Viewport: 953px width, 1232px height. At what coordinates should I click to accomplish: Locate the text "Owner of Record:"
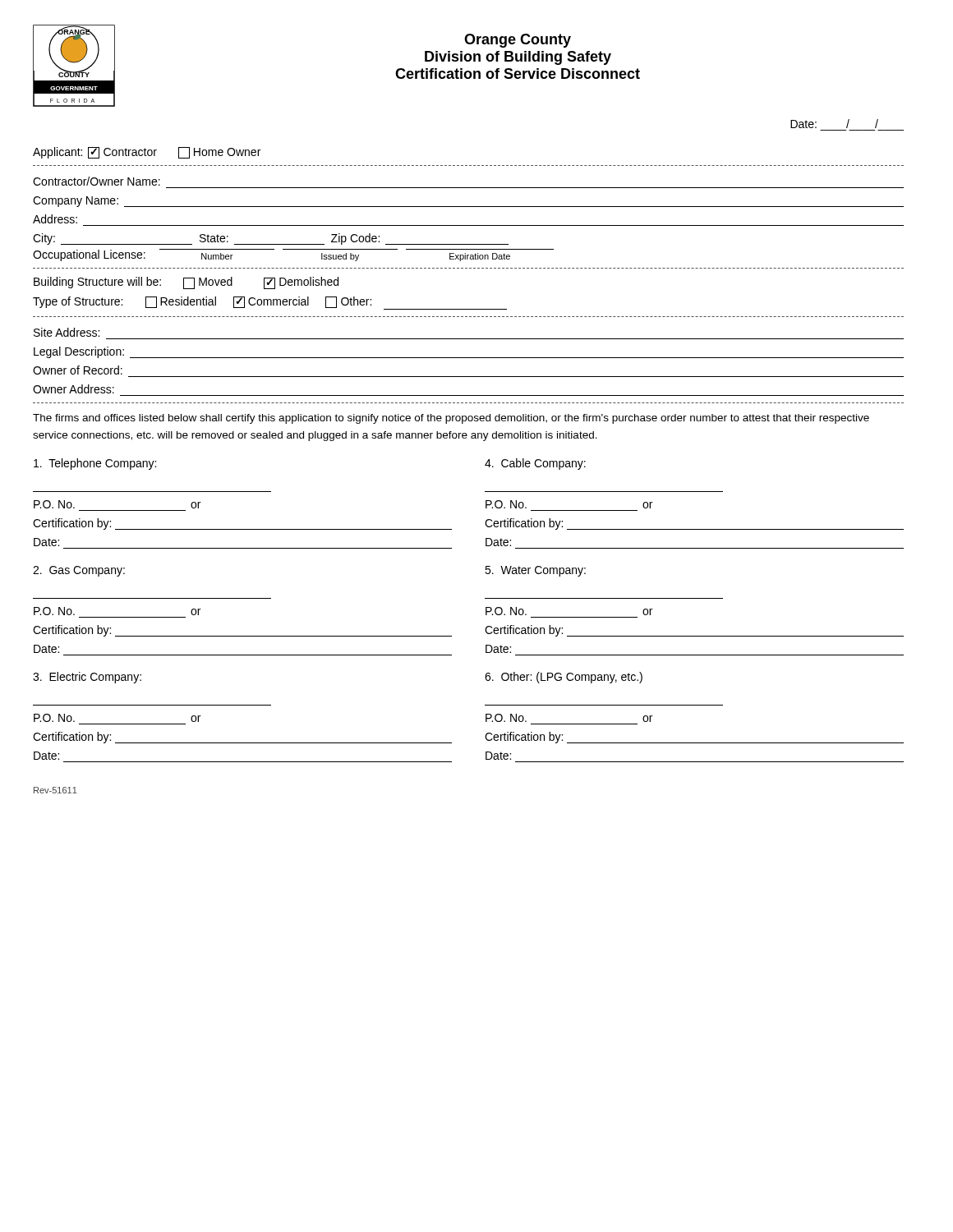(x=468, y=369)
